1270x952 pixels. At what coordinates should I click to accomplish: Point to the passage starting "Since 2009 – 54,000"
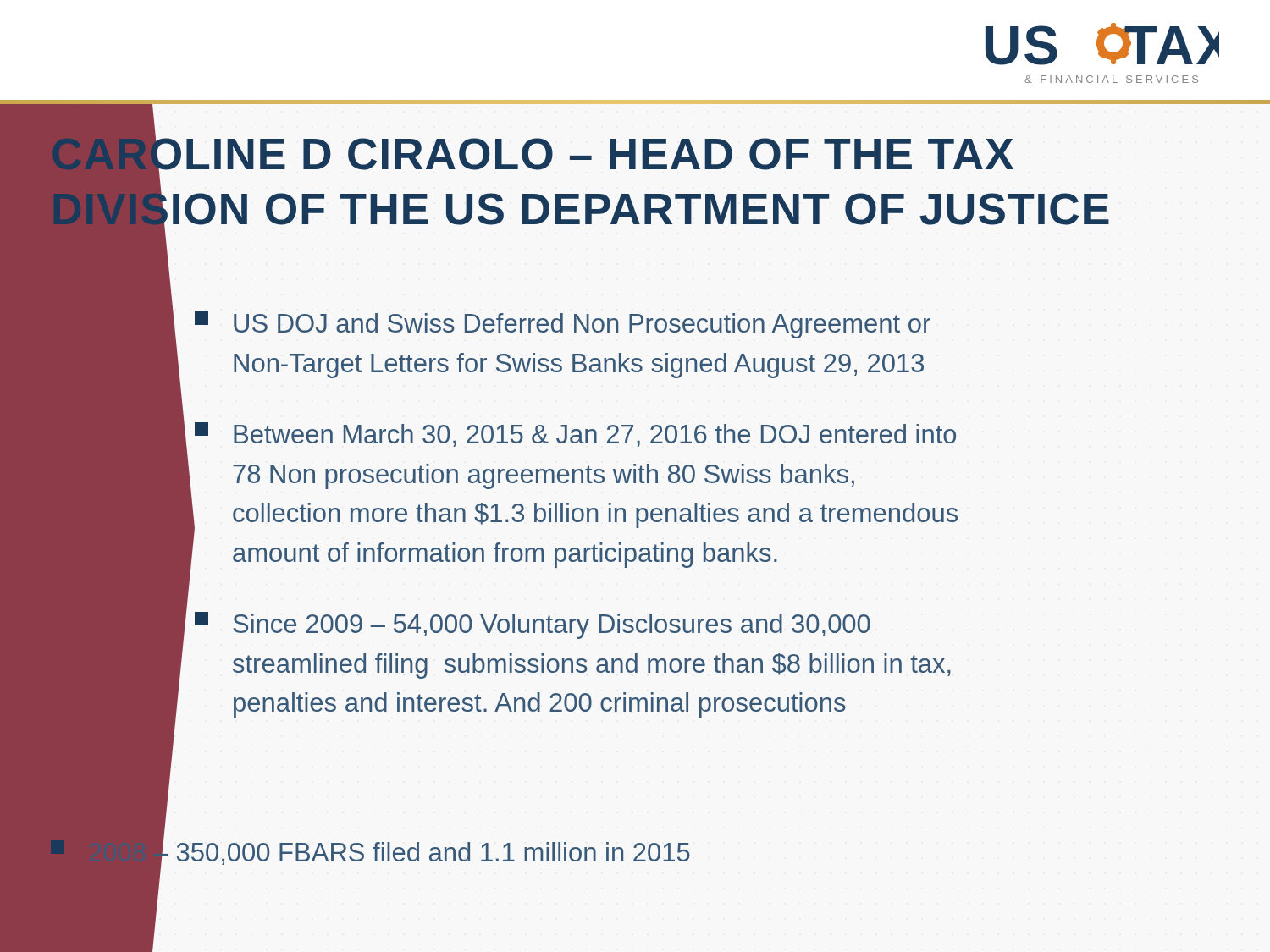pos(574,664)
